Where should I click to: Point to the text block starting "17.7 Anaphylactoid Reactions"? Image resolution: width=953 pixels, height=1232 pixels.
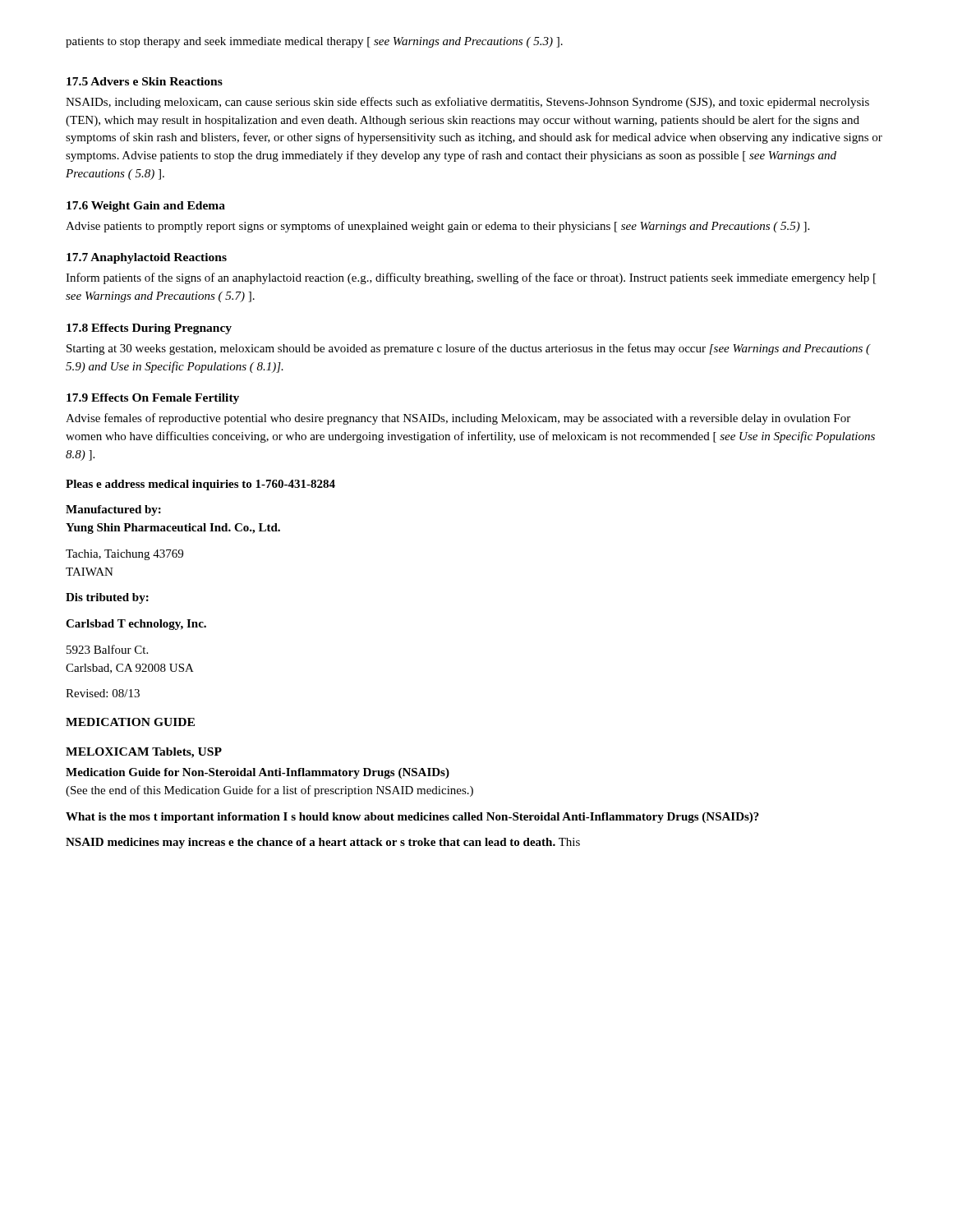146,257
